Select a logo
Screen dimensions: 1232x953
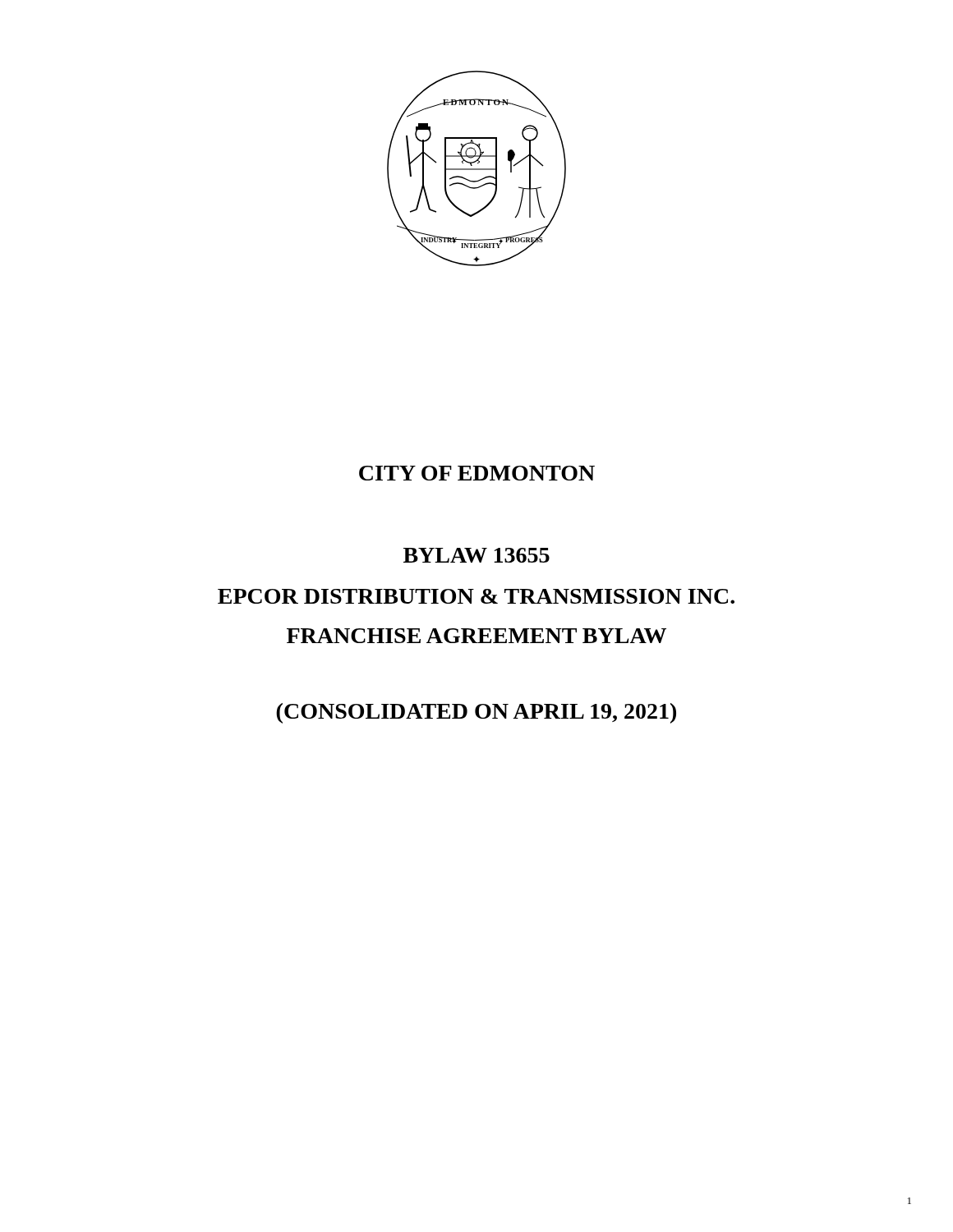coord(476,168)
